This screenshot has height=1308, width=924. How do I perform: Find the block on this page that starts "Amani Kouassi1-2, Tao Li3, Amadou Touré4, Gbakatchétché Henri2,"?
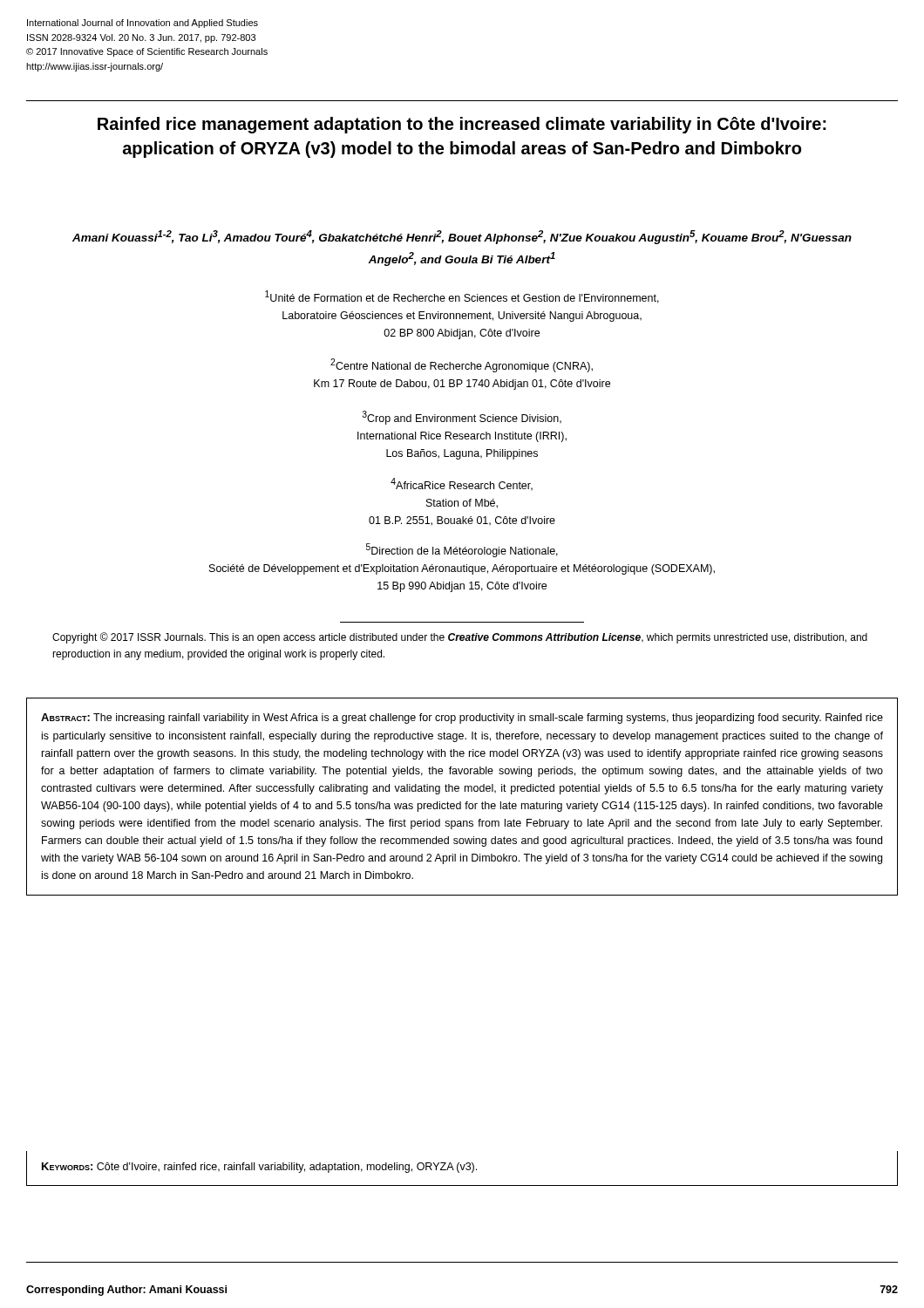462,247
